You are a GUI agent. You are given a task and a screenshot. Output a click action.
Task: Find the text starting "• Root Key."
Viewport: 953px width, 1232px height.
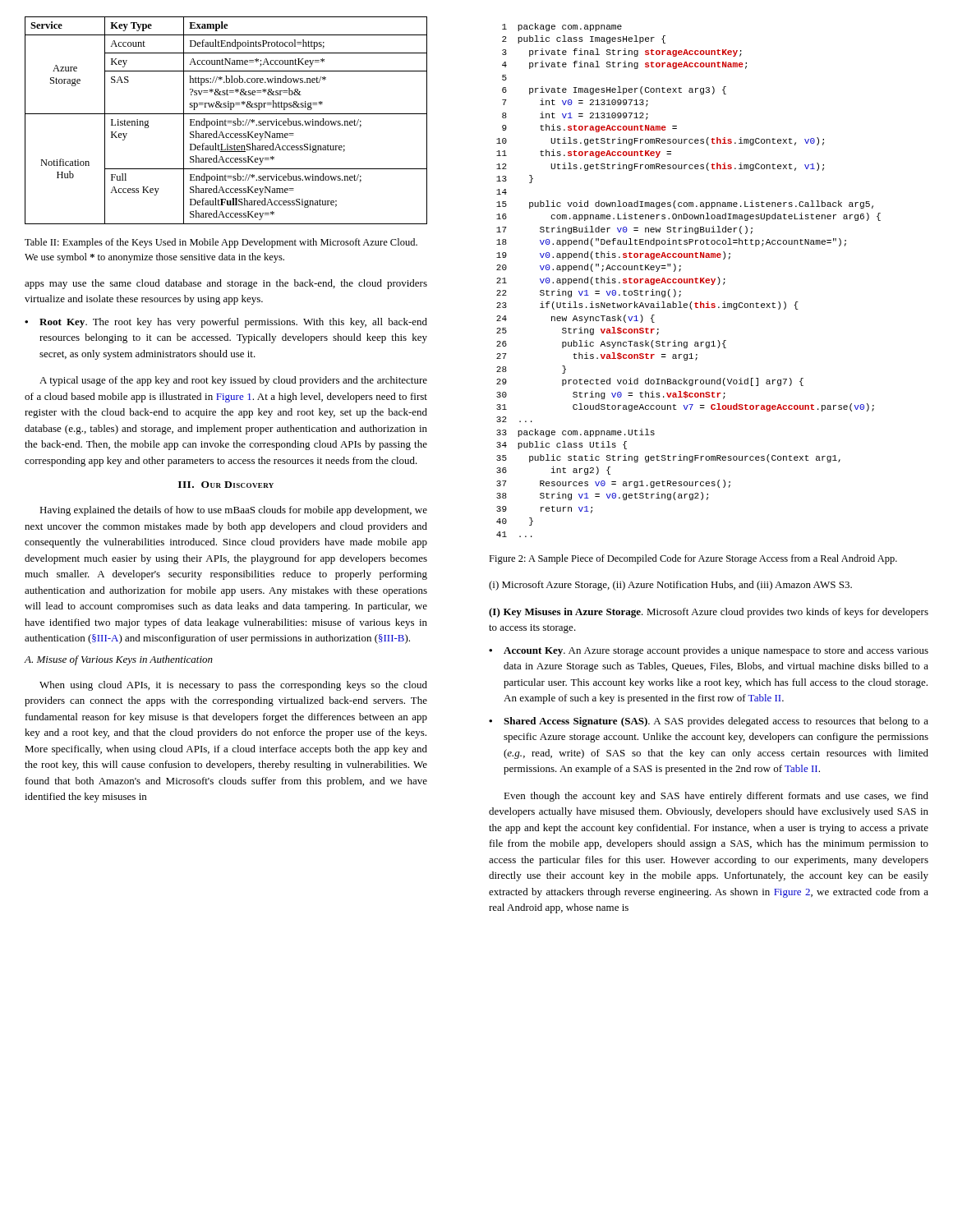tap(226, 338)
